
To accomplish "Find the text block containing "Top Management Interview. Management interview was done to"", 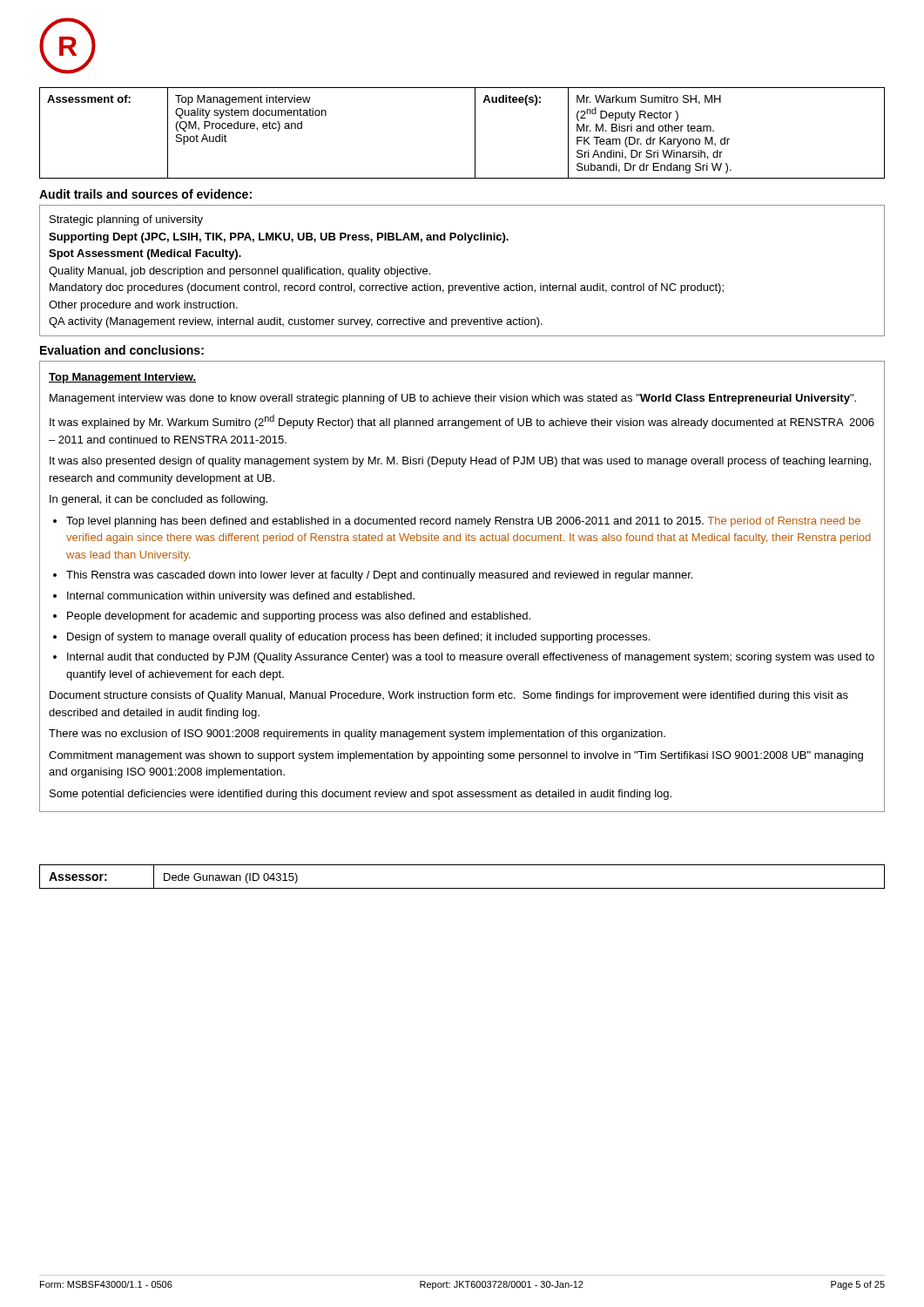I will pyautogui.click(x=462, y=438).
